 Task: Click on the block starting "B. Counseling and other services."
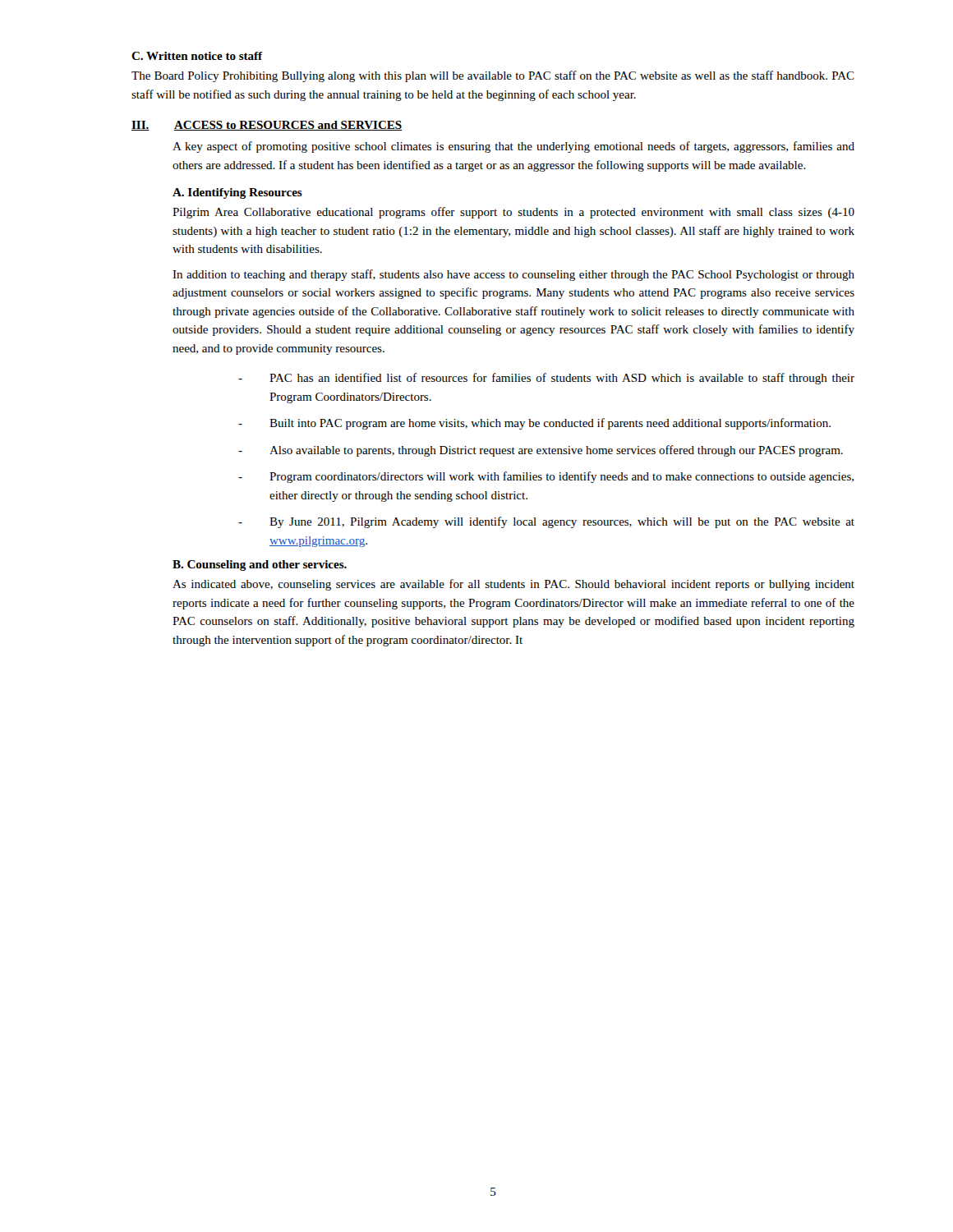coord(260,564)
